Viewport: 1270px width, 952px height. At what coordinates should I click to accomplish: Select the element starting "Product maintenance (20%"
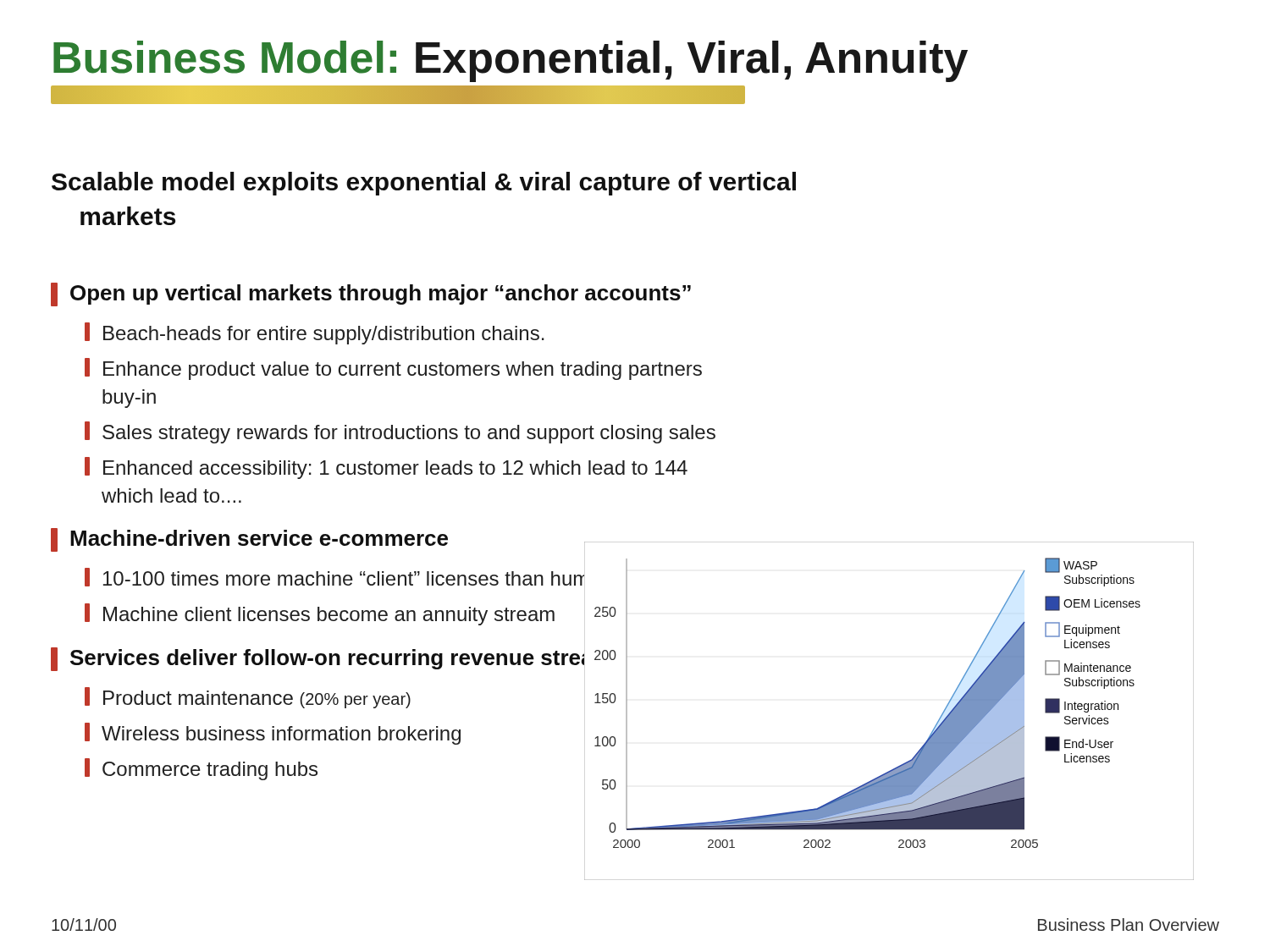tap(248, 698)
